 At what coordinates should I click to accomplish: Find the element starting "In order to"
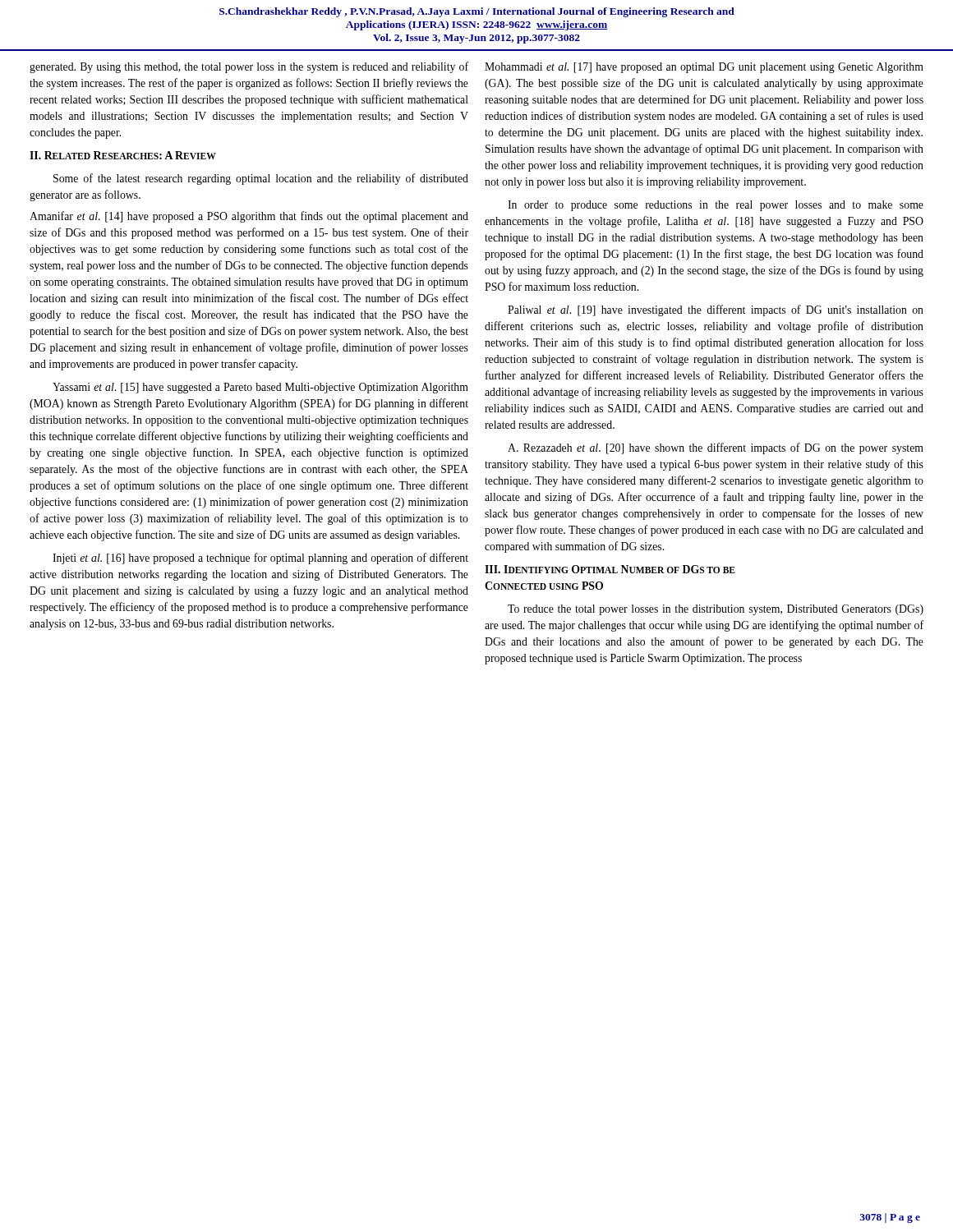click(704, 246)
